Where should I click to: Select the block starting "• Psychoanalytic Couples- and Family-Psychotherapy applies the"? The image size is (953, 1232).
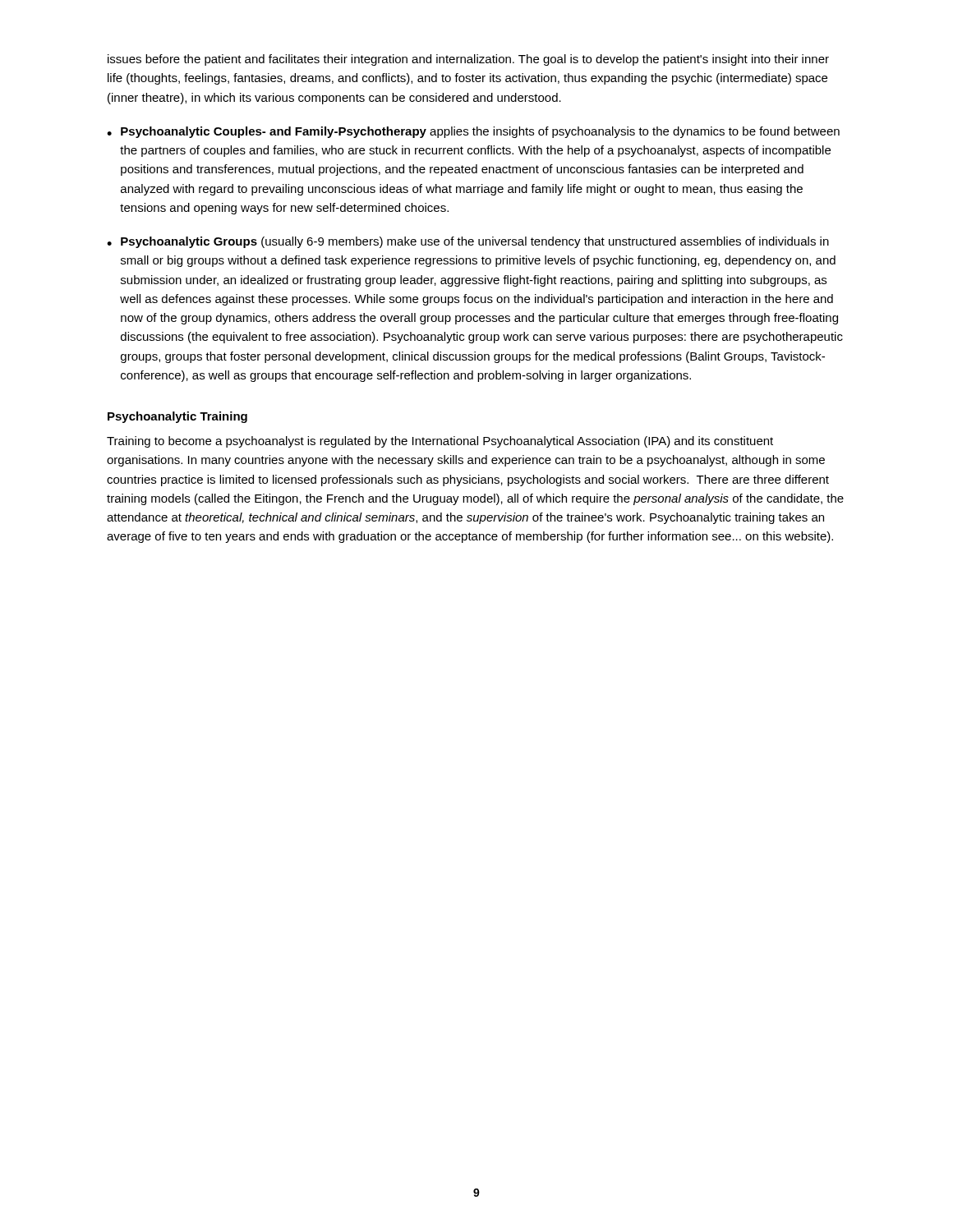point(476,169)
